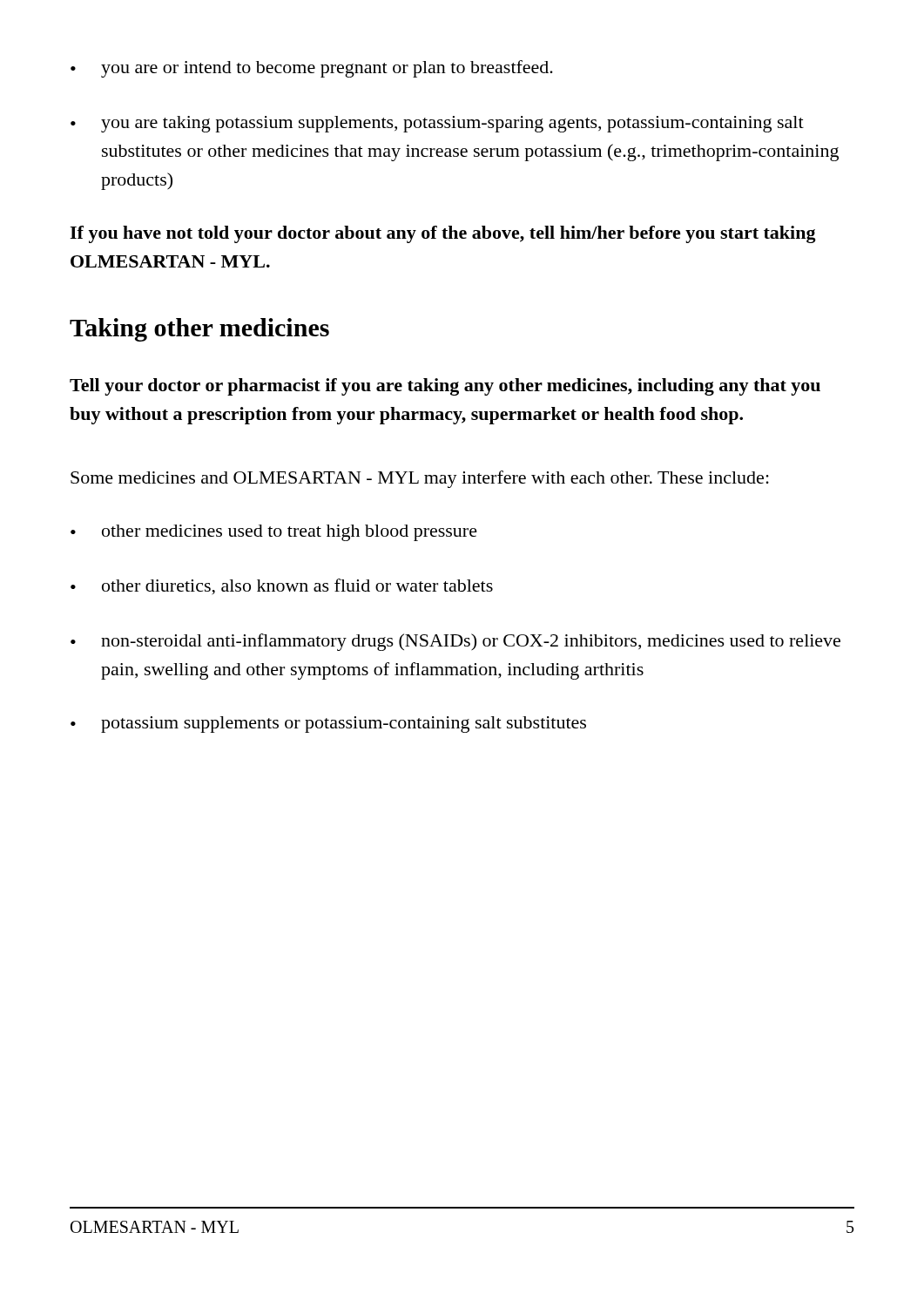
Task: Select the text starting "• you are or intend to"
Action: click(462, 68)
